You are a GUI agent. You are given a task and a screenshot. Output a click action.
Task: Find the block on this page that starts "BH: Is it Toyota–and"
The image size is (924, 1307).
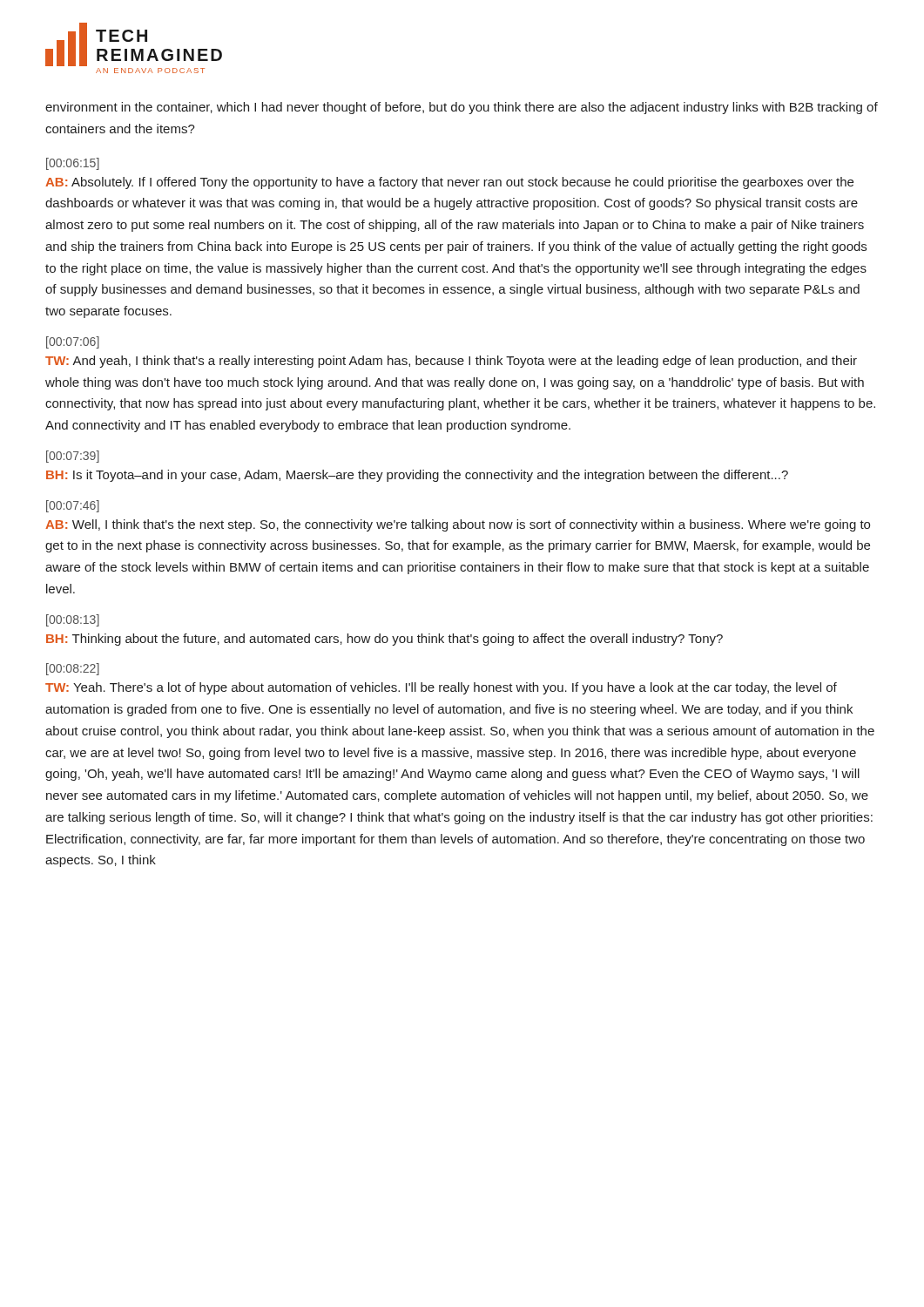(417, 474)
